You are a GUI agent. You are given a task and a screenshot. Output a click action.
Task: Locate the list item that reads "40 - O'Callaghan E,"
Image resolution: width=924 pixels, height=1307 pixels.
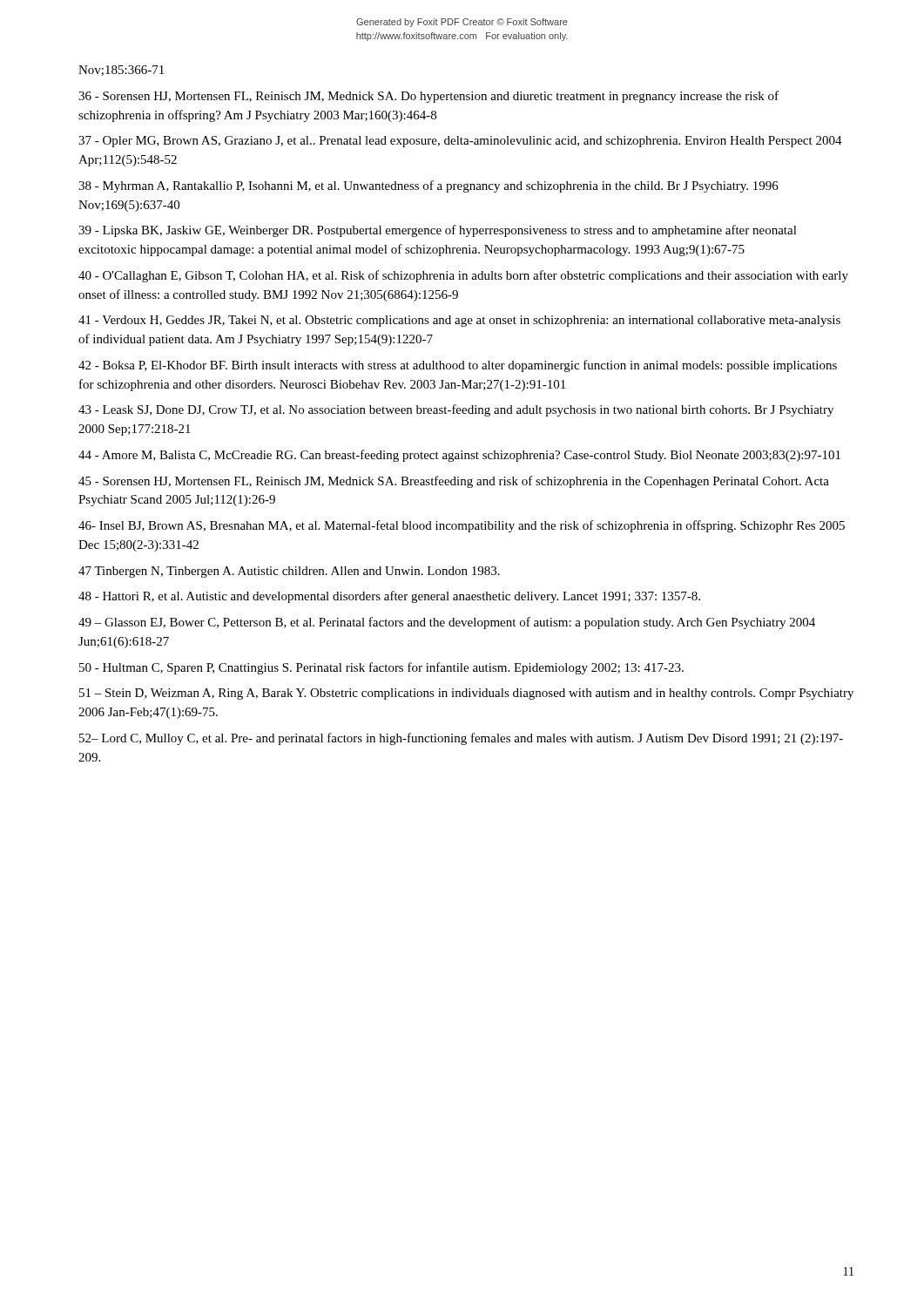(x=463, y=285)
